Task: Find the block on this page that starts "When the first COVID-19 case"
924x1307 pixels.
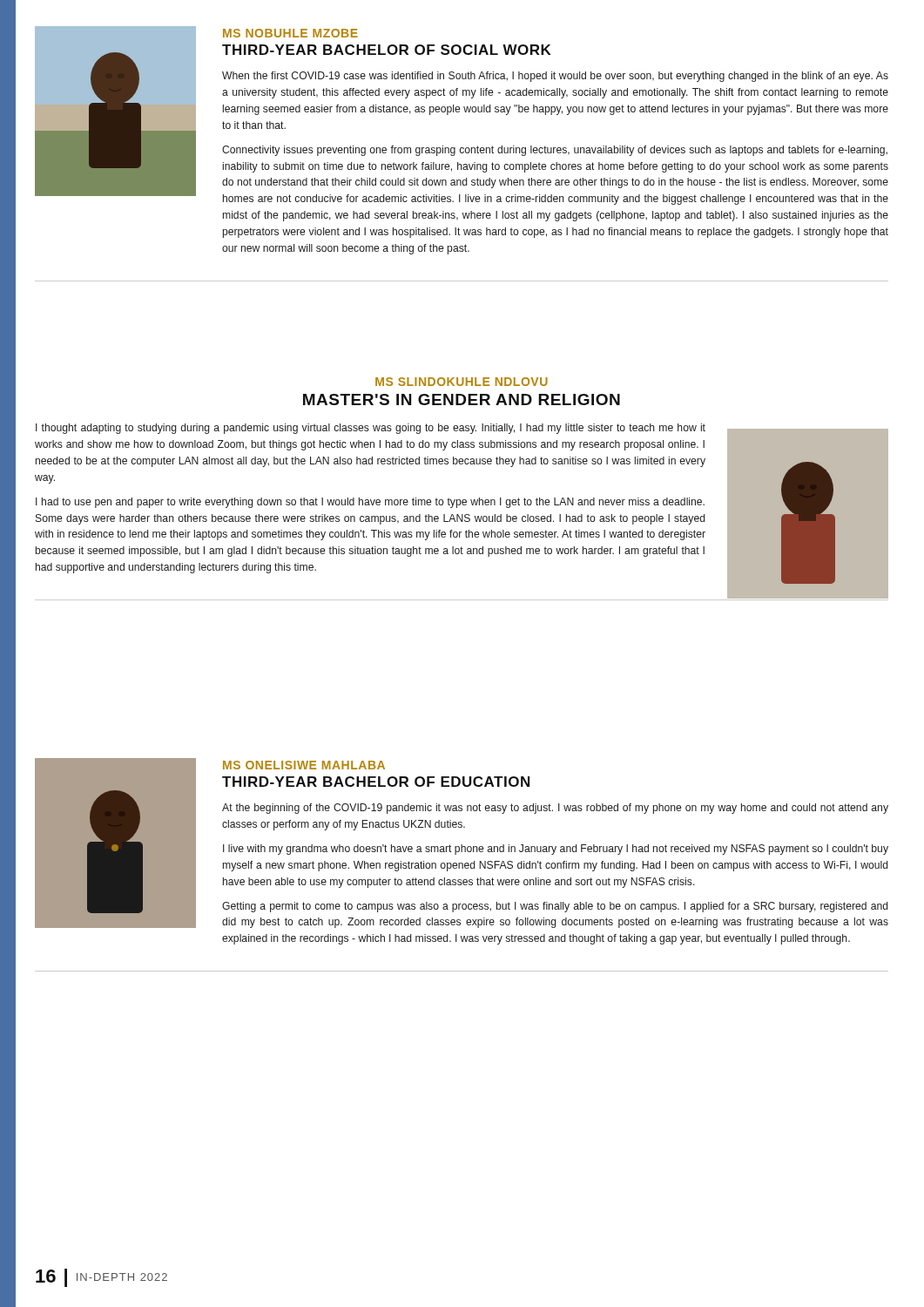Action: pos(555,101)
